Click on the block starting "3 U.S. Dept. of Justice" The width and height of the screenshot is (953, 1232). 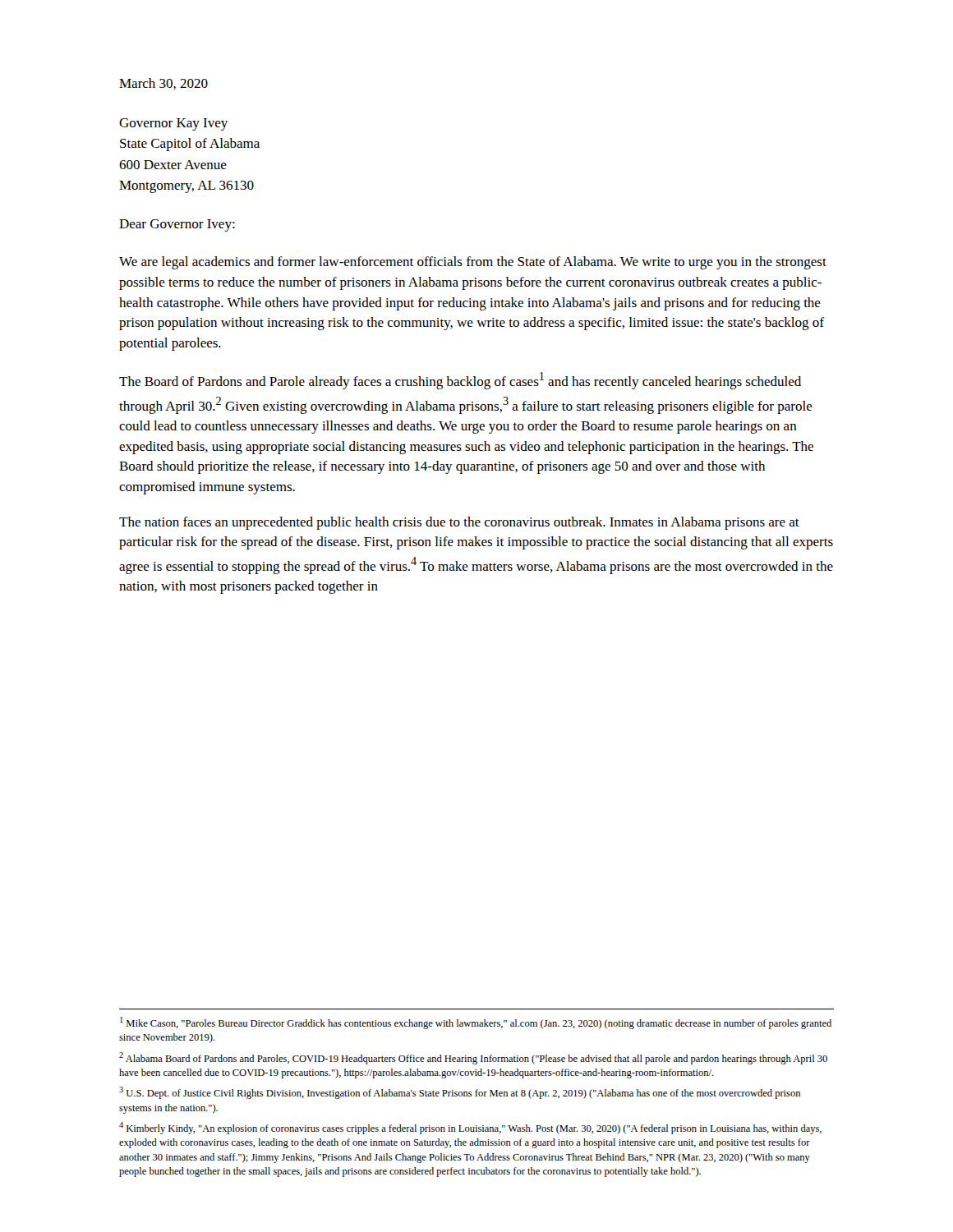tap(460, 1099)
